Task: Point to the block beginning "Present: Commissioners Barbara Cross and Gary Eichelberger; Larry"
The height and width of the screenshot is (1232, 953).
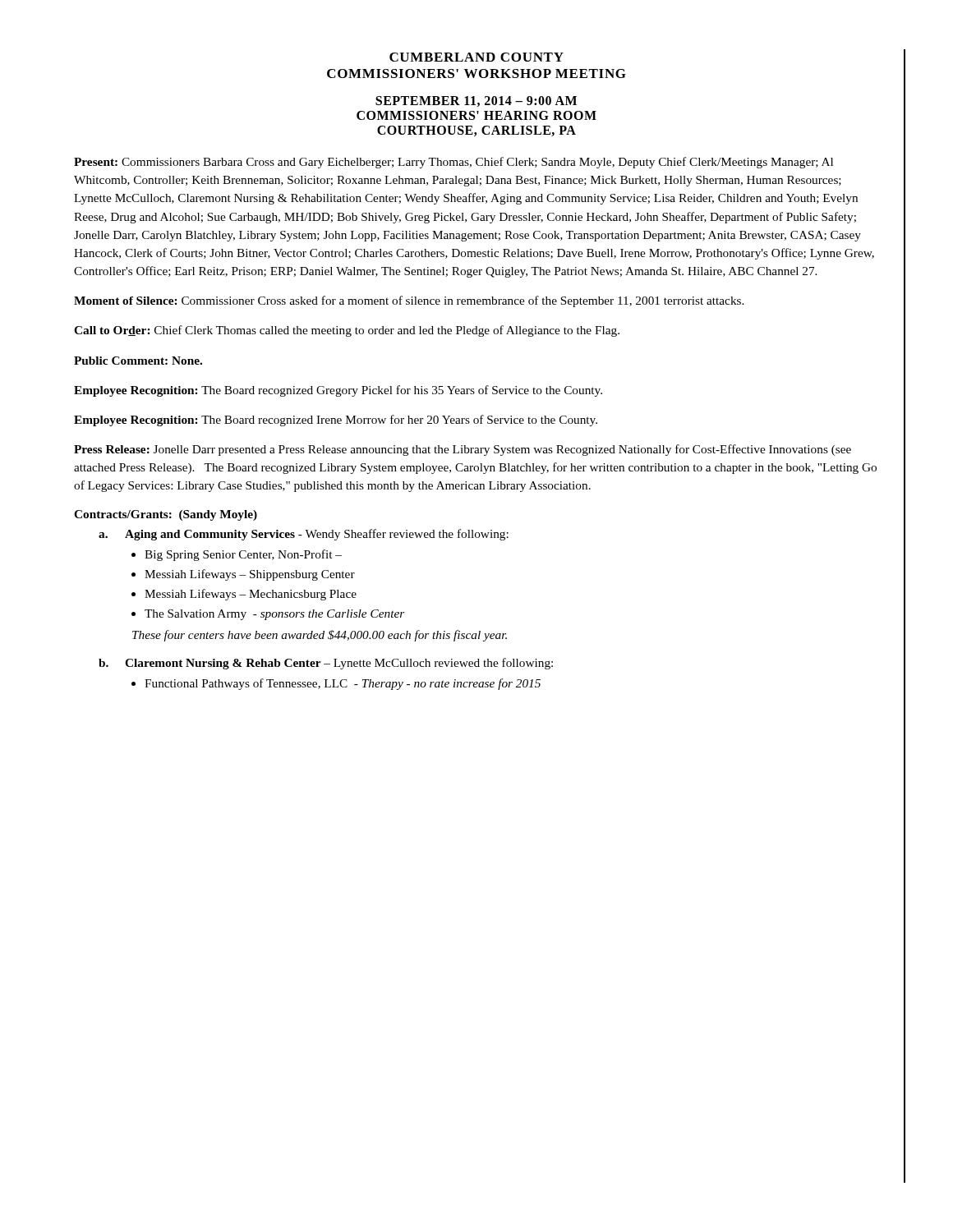Action: (474, 216)
